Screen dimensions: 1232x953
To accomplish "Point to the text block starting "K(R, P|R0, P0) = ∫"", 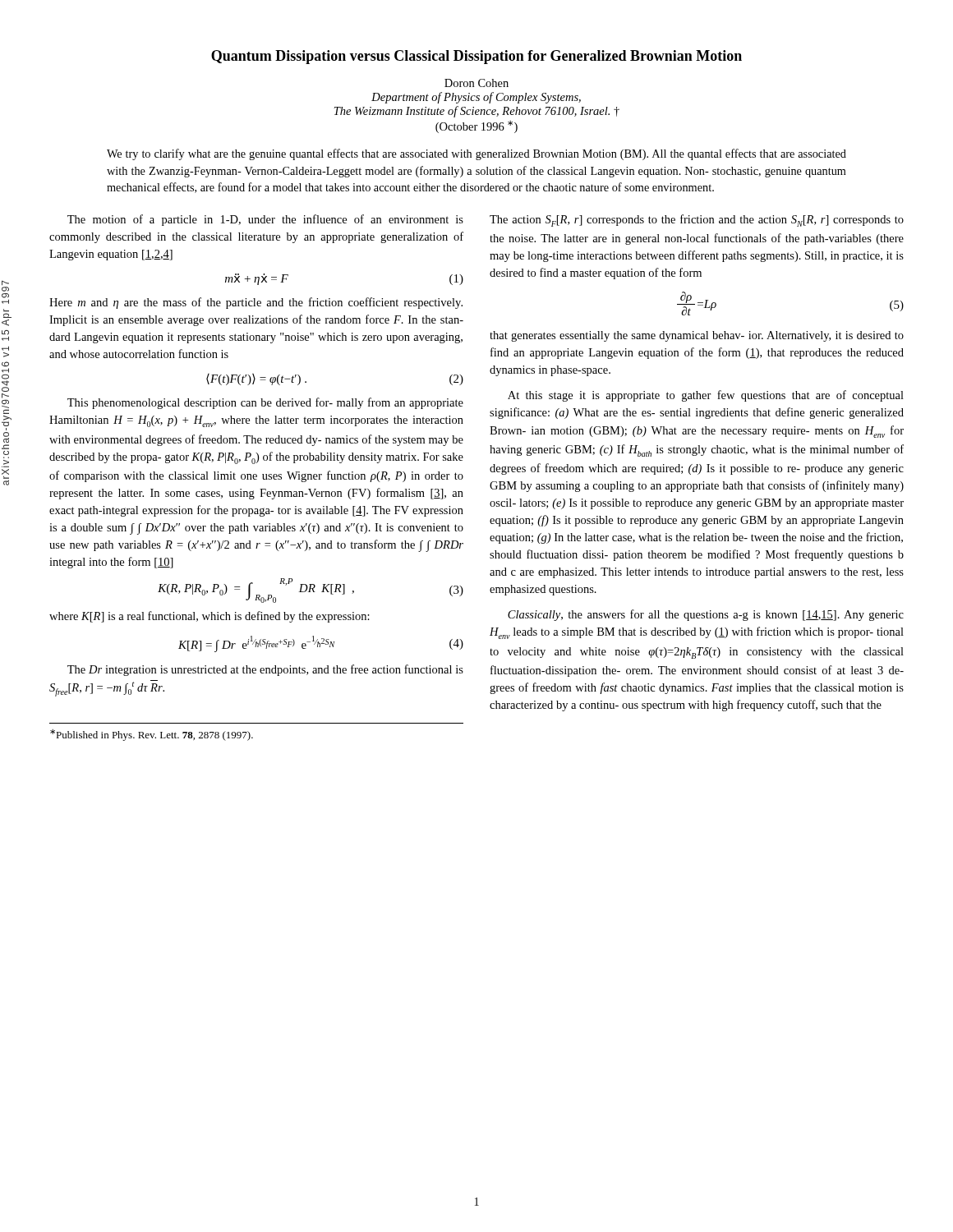I will coord(256,589).
